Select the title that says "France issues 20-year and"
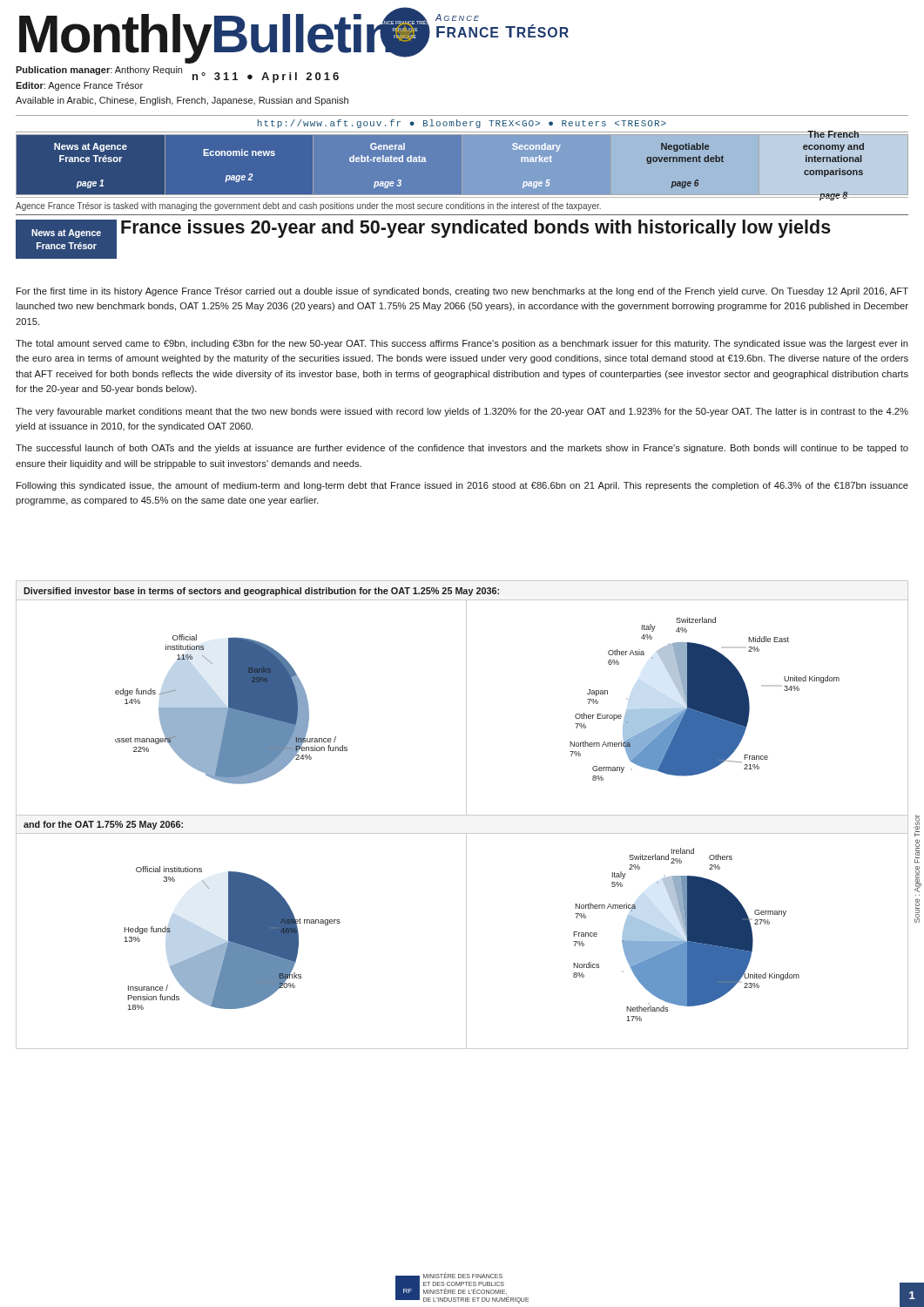 pyautogui.click(x=476, y=227)
